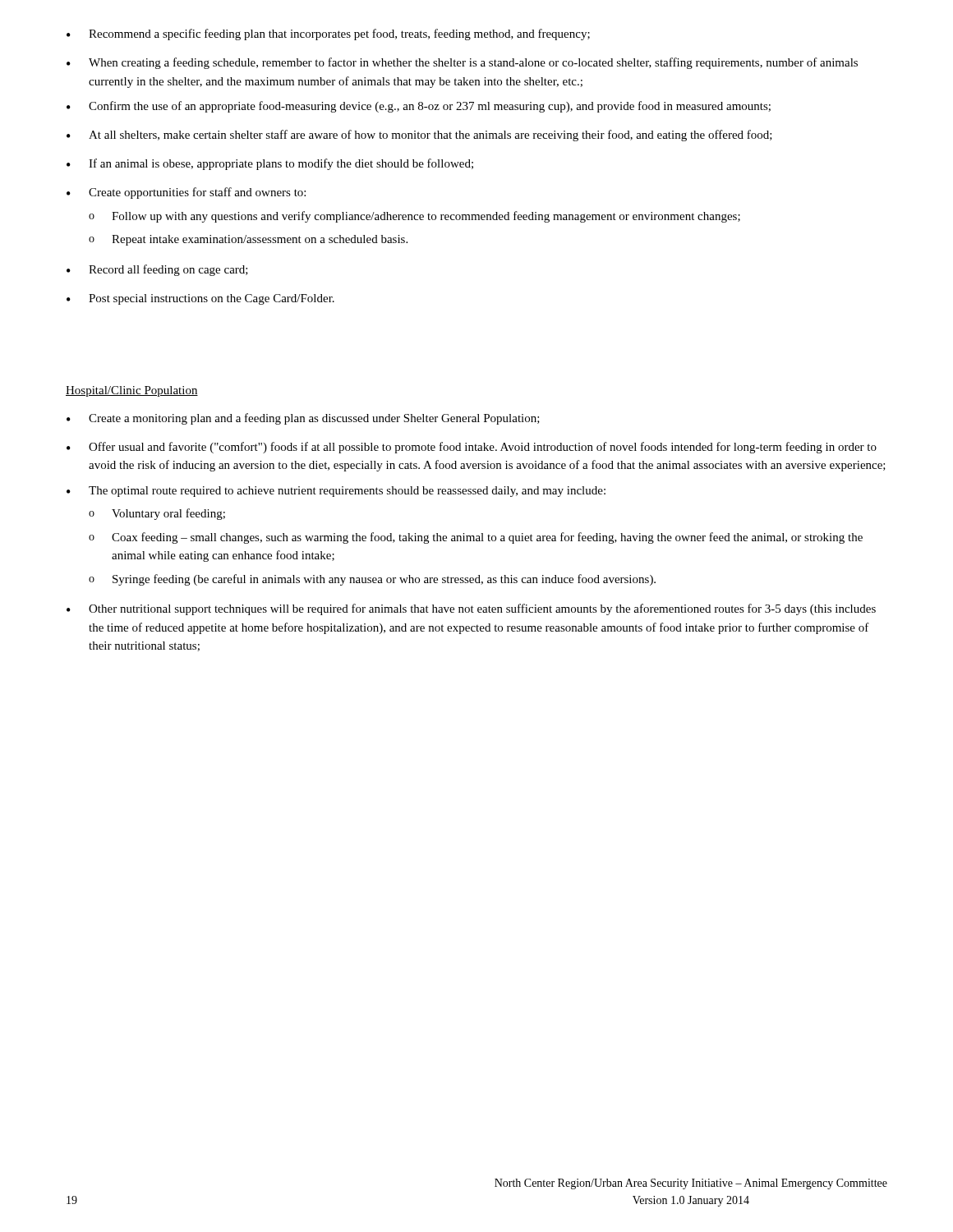953x1232 pixels.
Task: Locate the block of text that opens with "• The optimal route required to achieve"
Action: pyautogui.click(x=476, y=537)
